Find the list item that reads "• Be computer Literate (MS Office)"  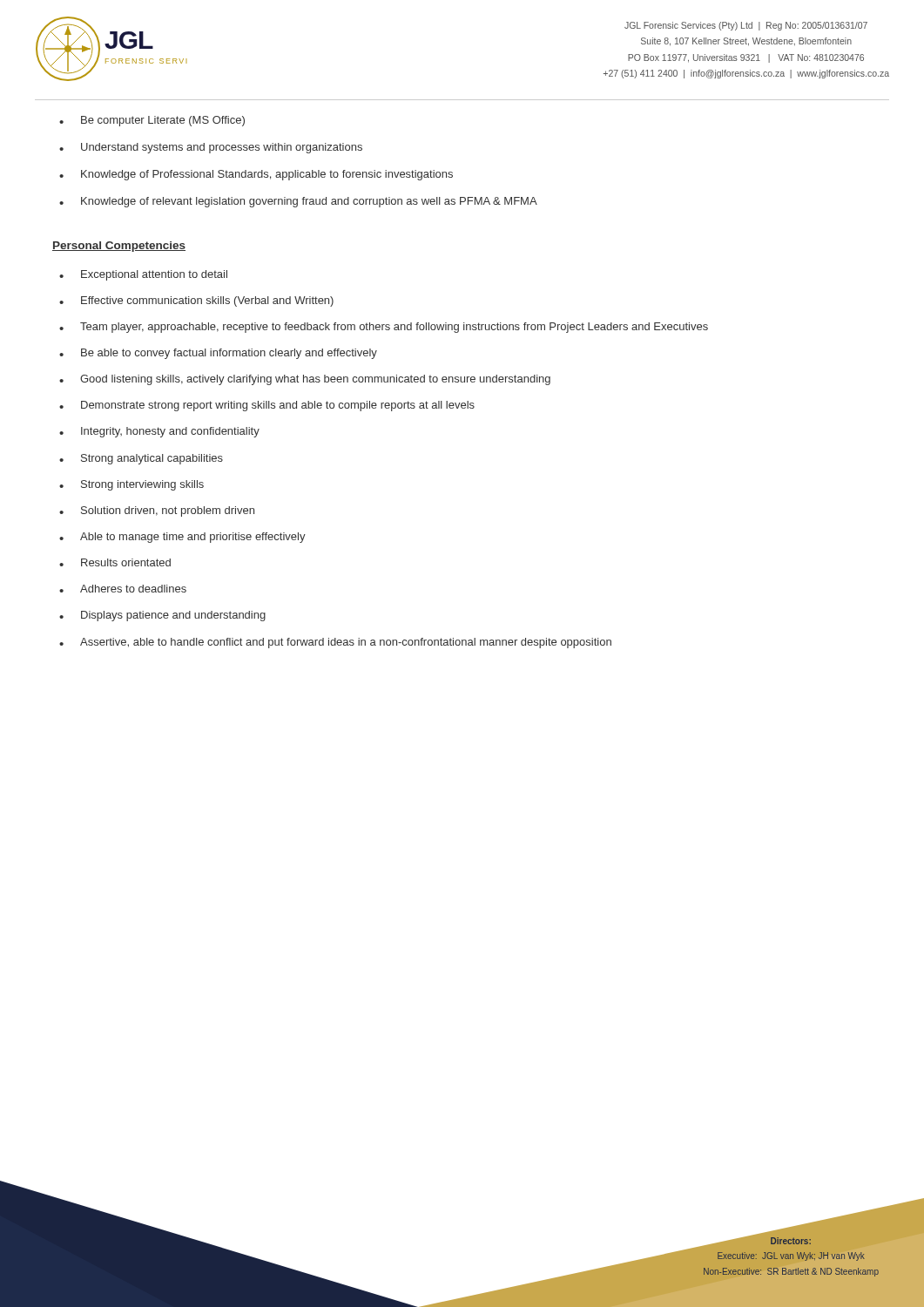(x=152, y=120)
